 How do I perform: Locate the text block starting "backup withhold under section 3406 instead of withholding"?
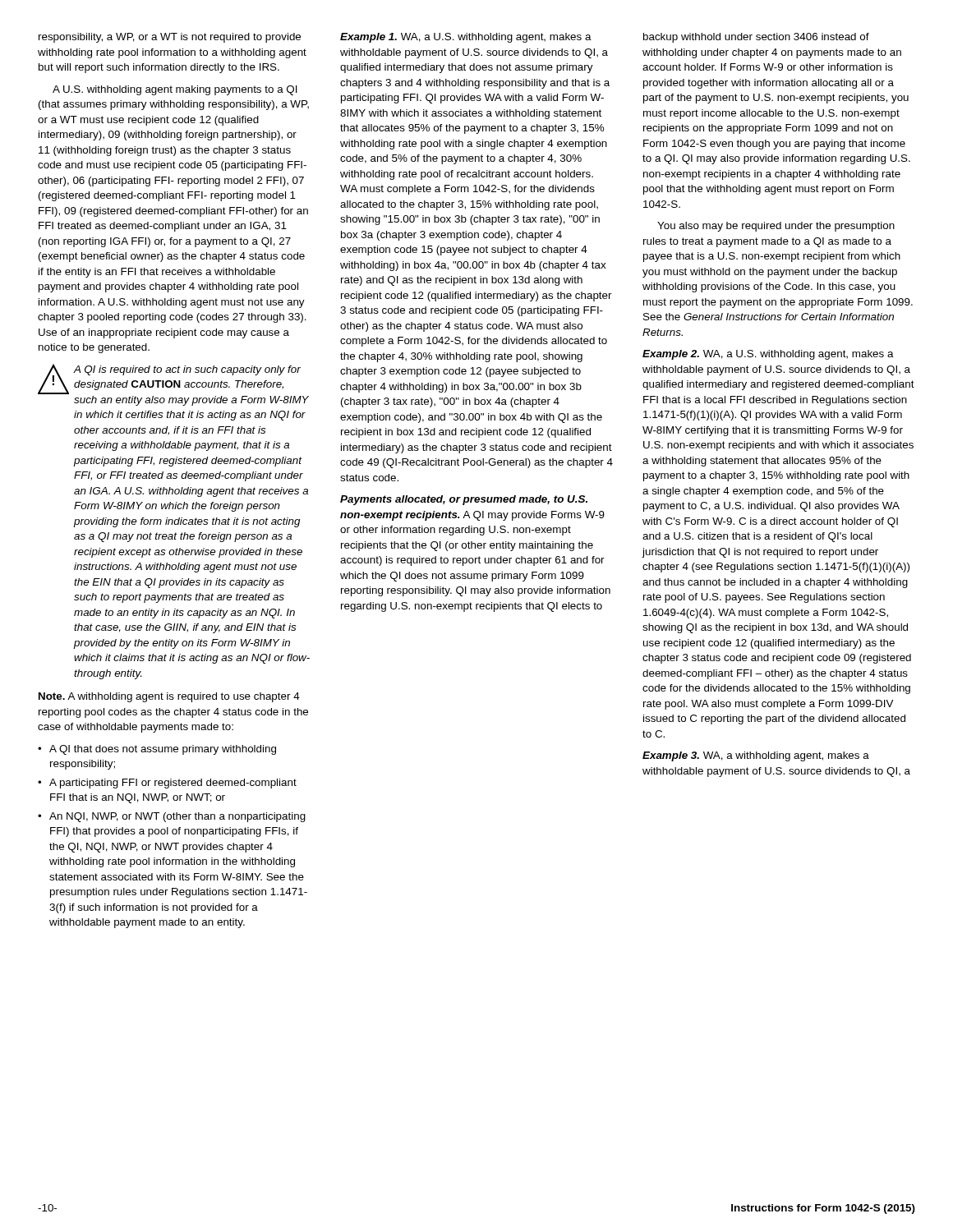point(779,121)
